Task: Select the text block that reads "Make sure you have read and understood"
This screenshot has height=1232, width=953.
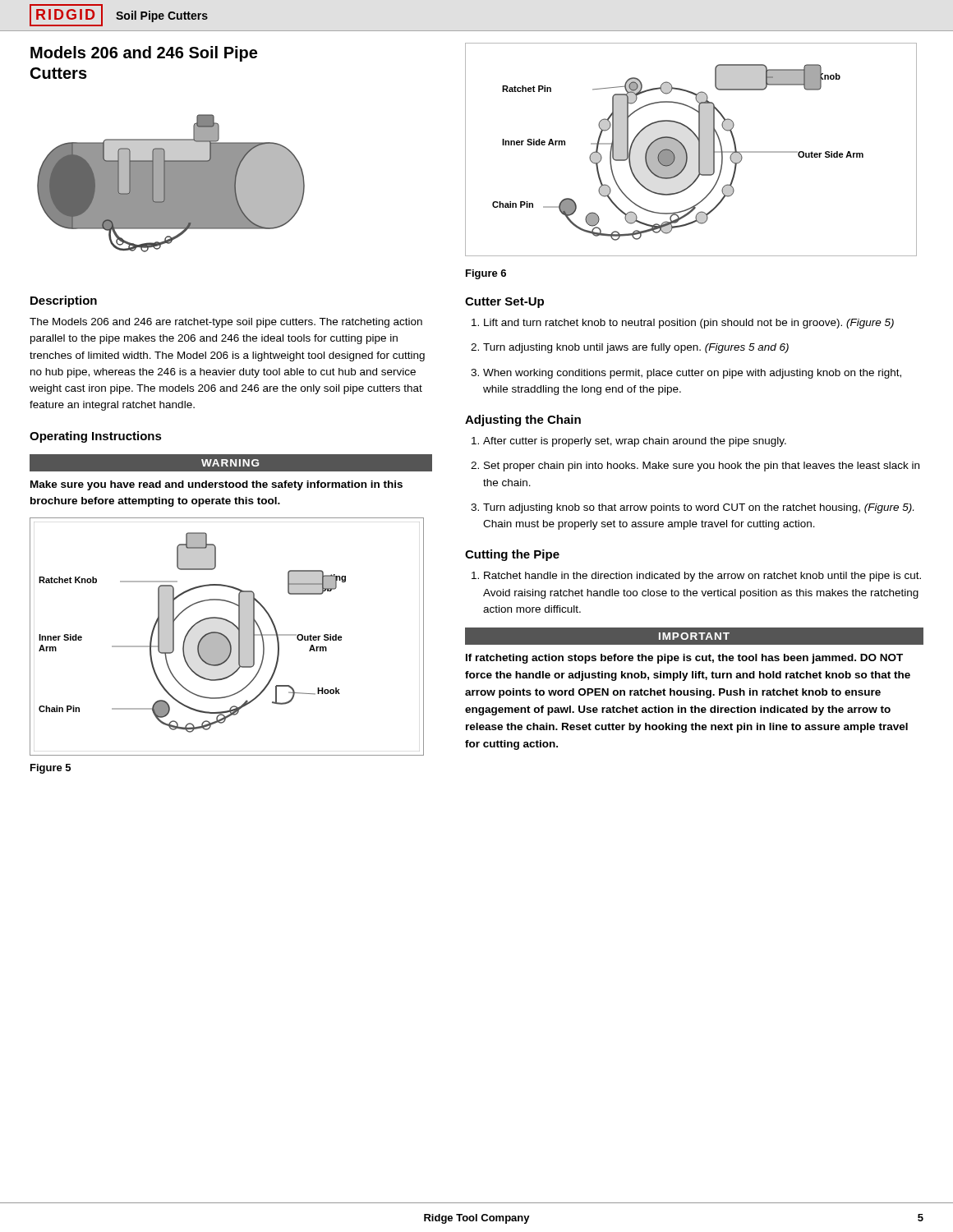Action: [x=216, y=492]
